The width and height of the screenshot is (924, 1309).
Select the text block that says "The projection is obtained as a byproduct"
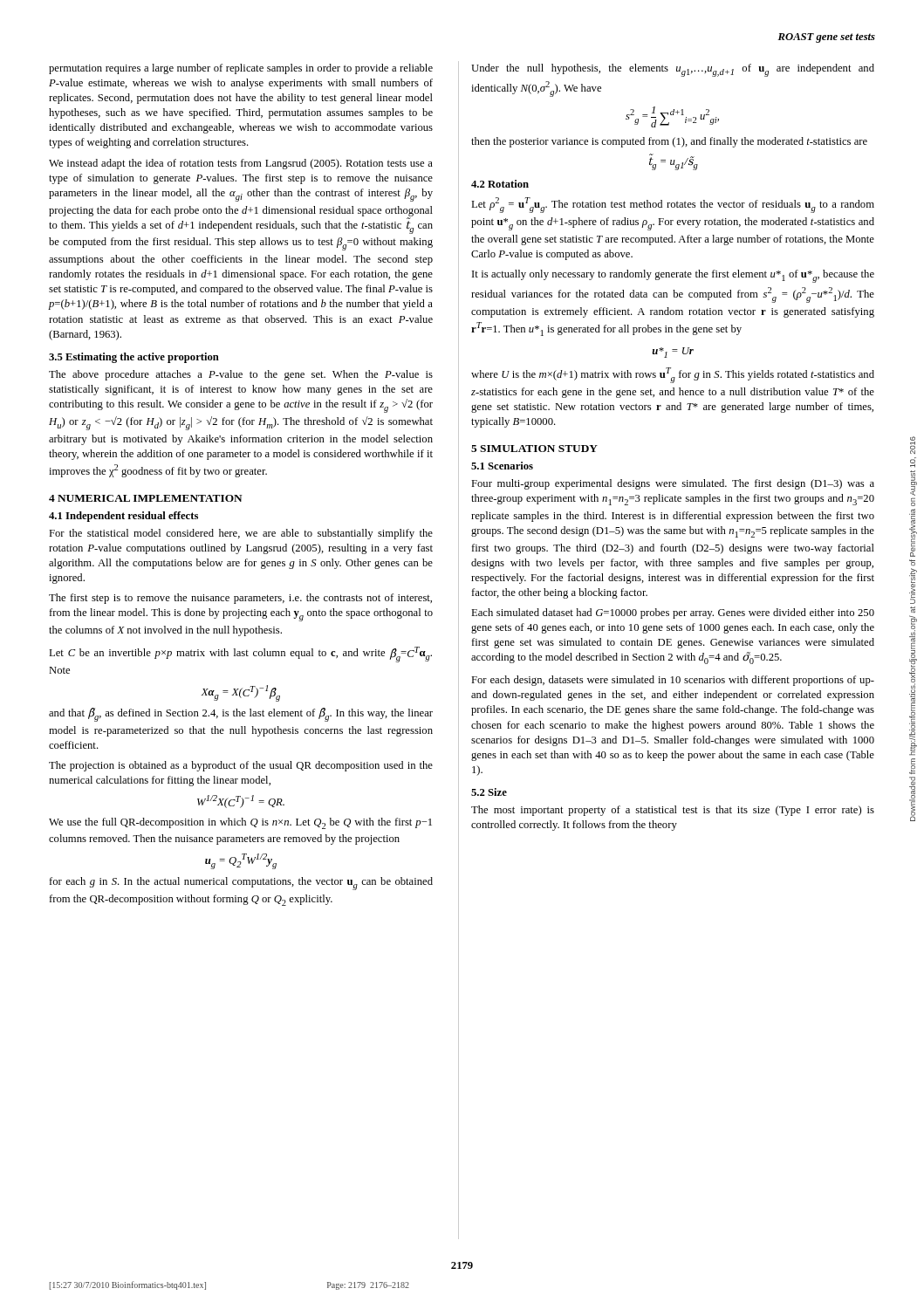coord(241,773)
